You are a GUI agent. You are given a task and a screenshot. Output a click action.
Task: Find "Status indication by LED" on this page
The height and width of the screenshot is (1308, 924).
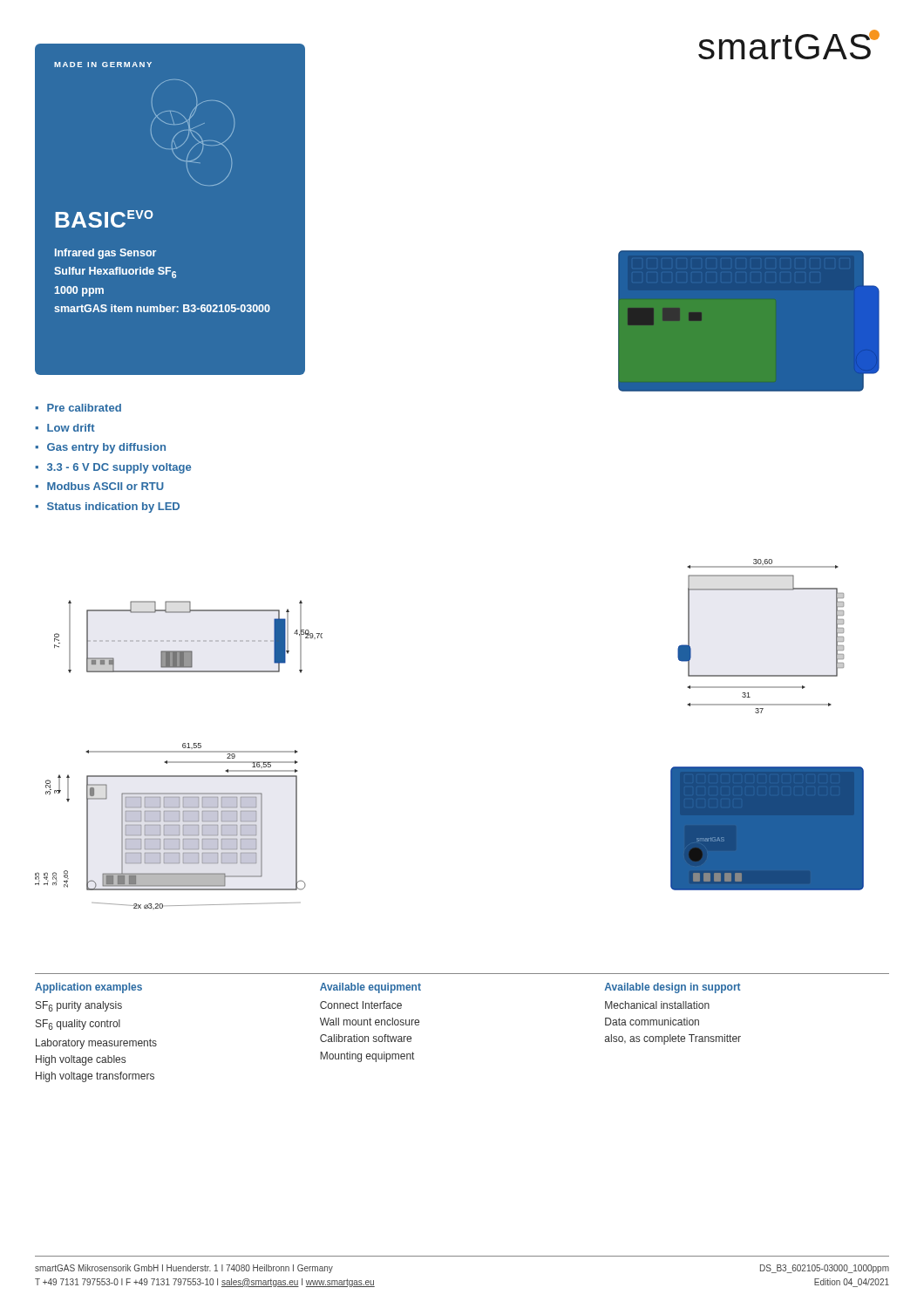coord(113,506)
